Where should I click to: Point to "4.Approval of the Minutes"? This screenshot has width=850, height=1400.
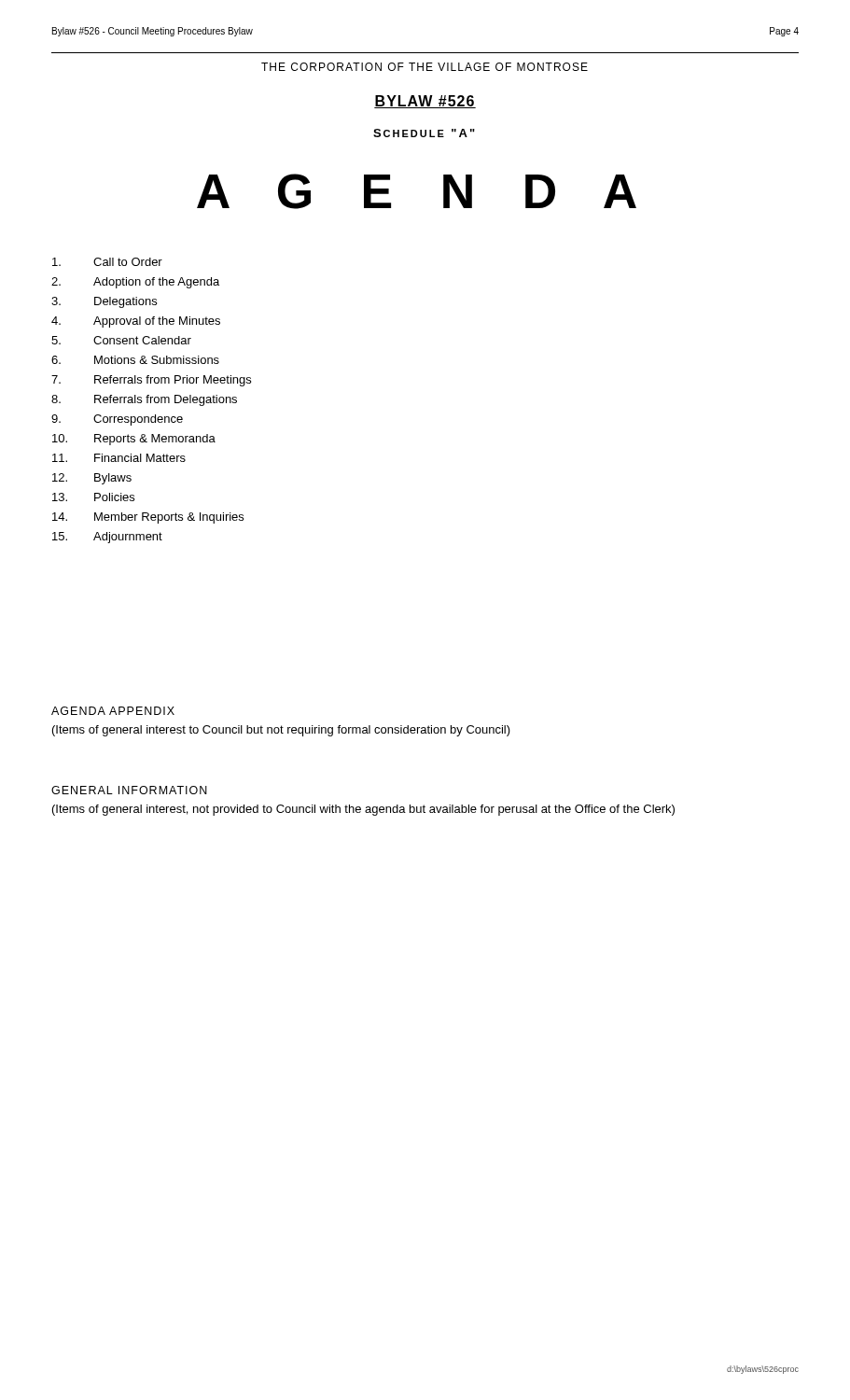tap(136, 321)
